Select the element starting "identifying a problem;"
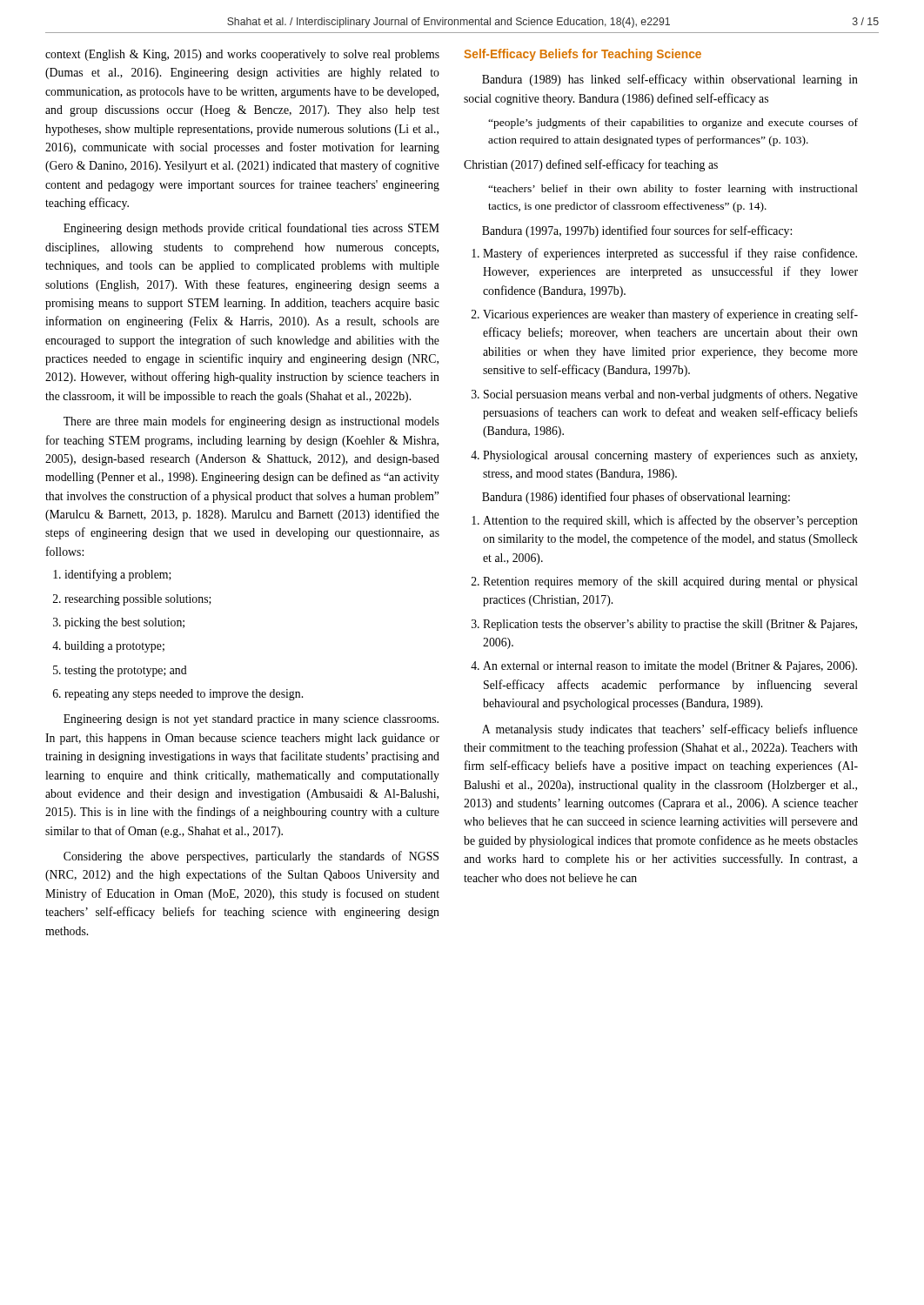This screenshot has width=924, height=1305. (x=118, y=575)
